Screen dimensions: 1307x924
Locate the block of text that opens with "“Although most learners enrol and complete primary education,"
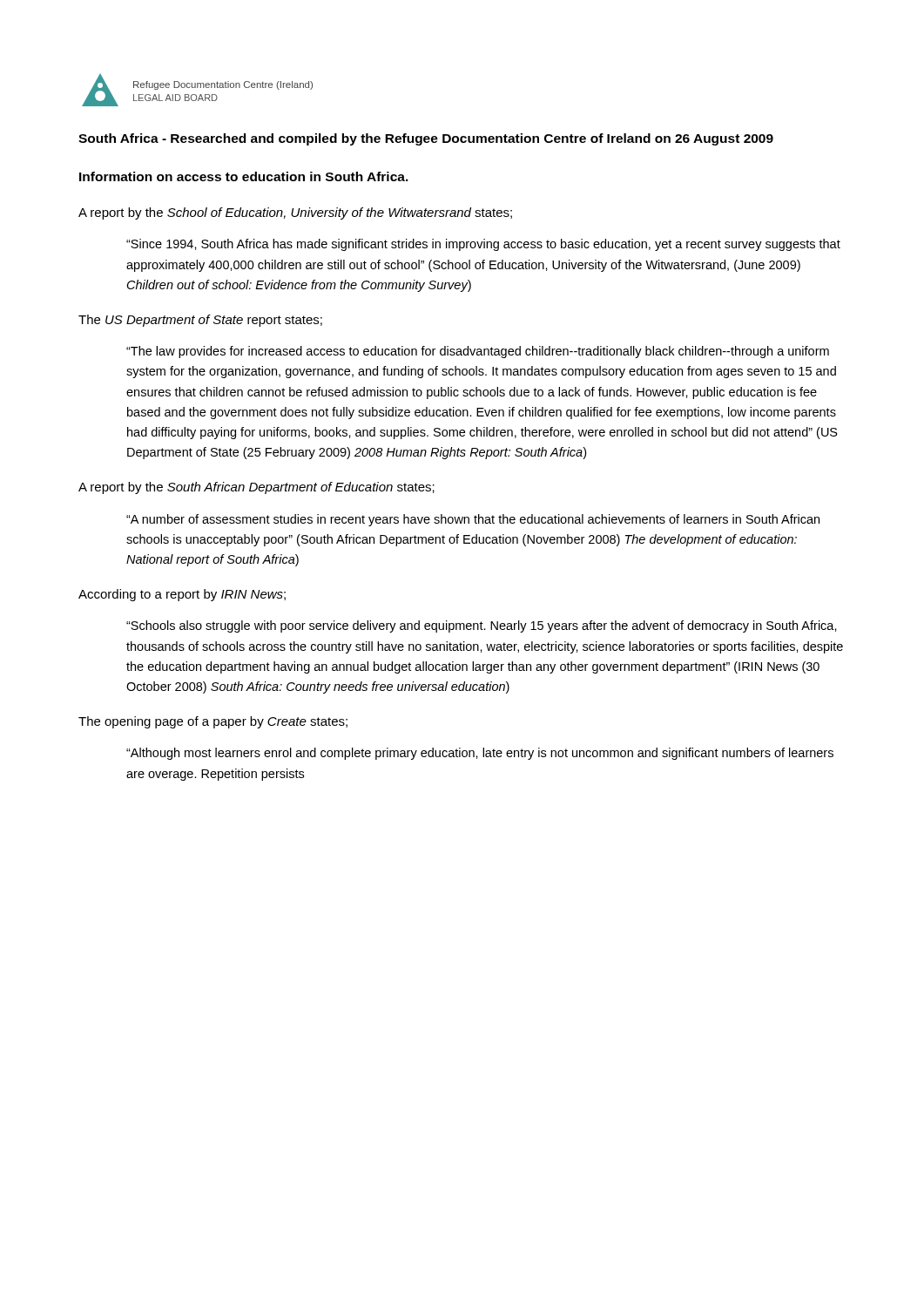tap(480, 763)
